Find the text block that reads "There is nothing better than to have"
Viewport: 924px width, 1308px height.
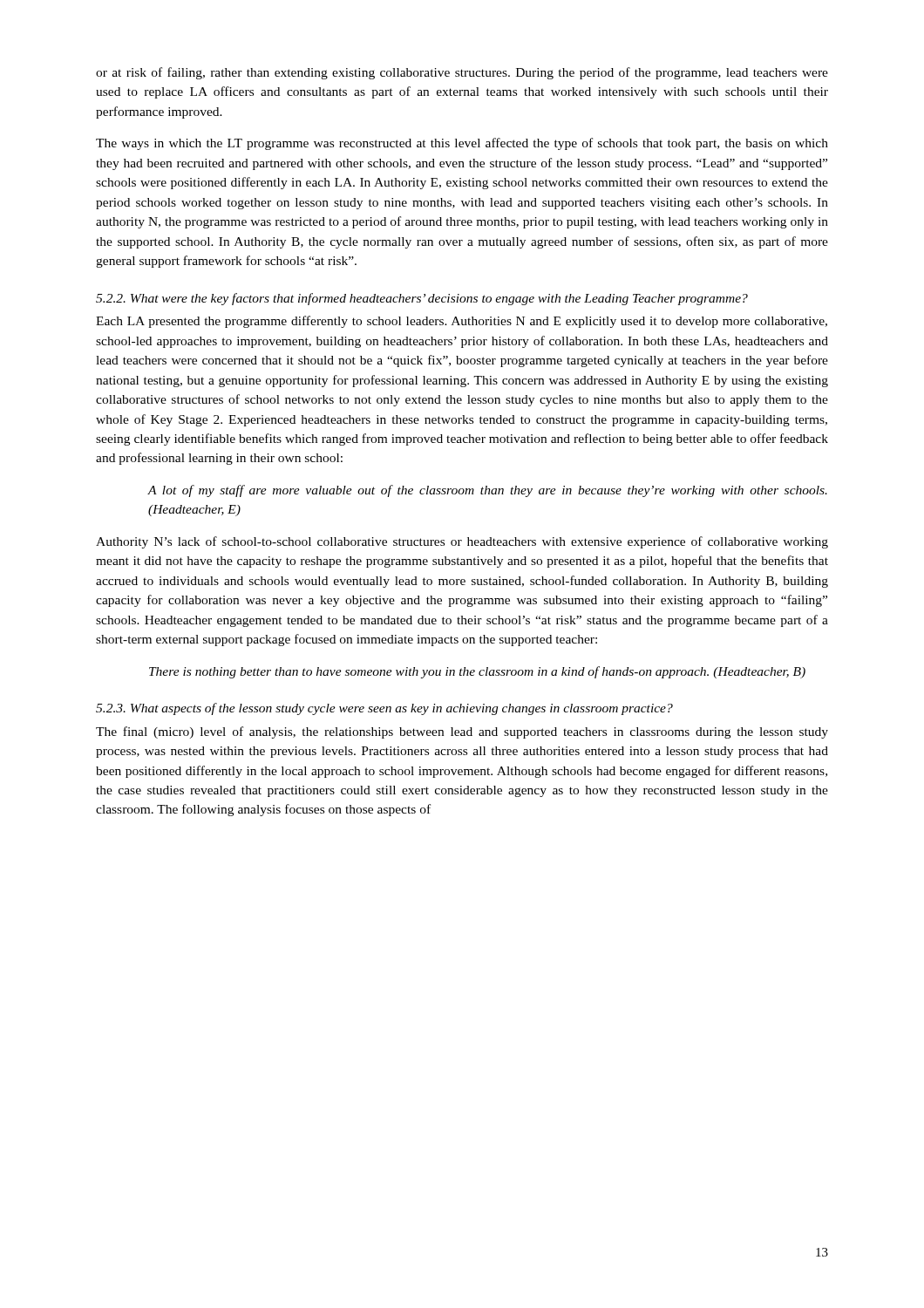477,671
